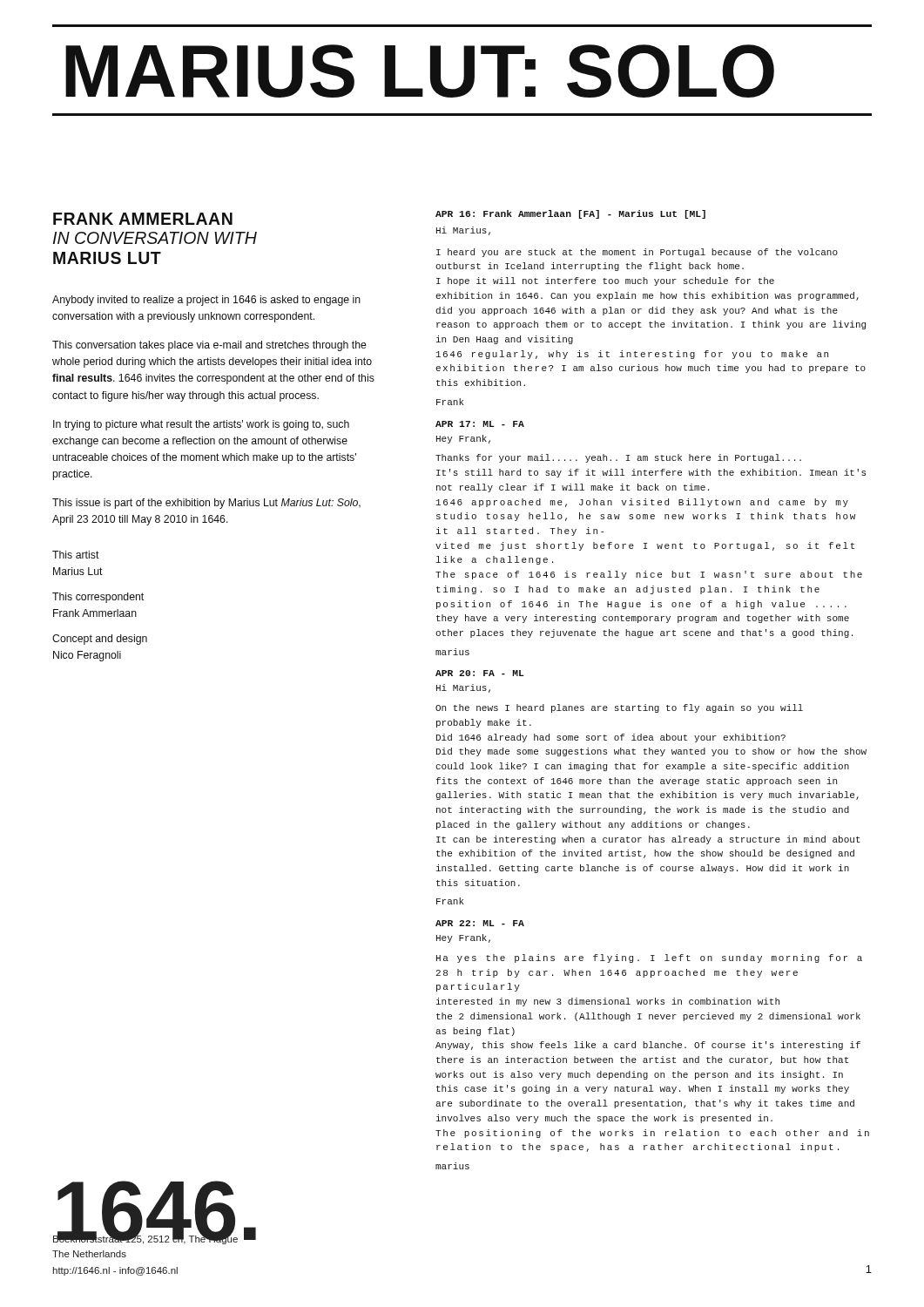Find the logo
The image size is (924, 1307).
(x=209, y=1212)
